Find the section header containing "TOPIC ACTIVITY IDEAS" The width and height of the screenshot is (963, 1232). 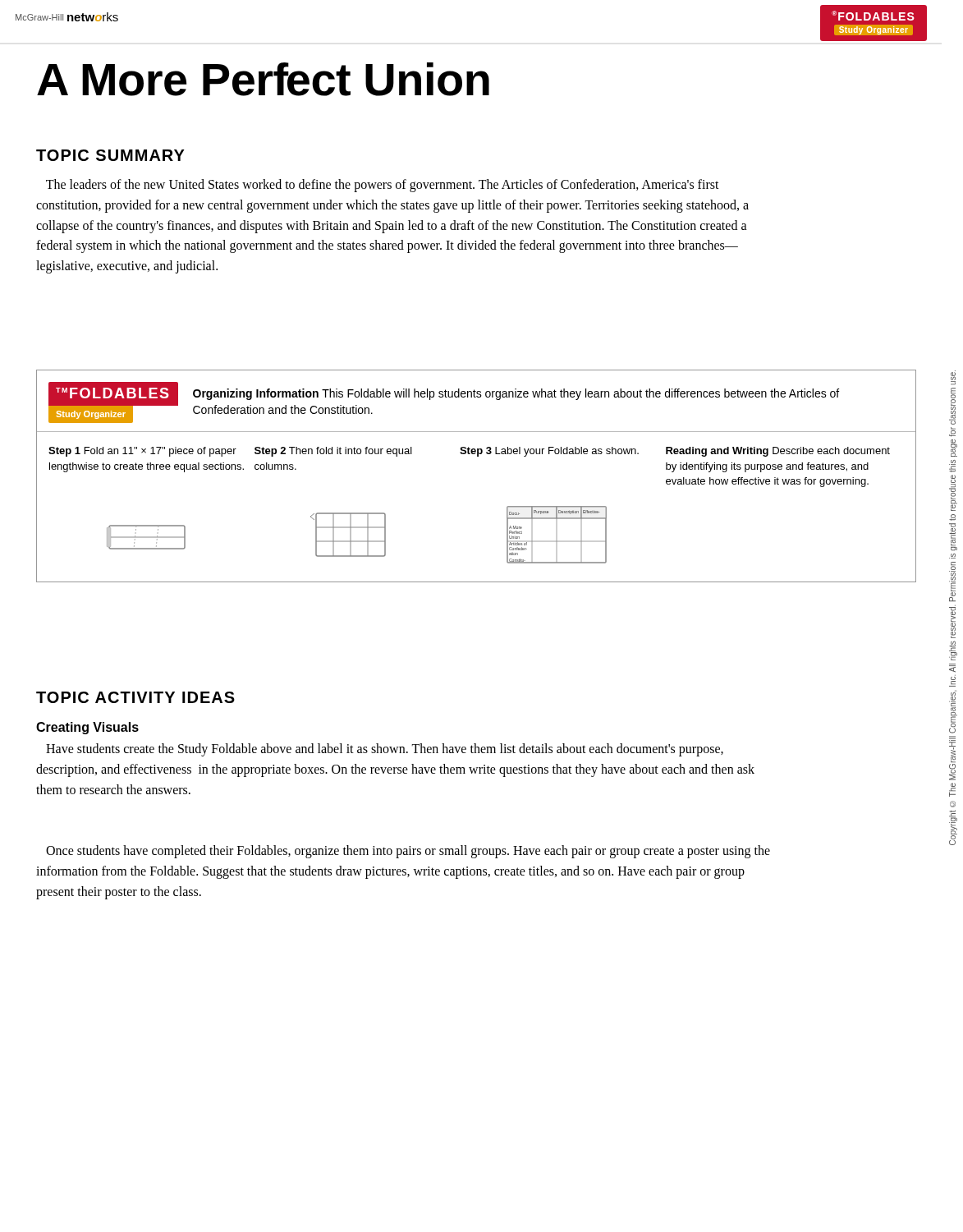point(136,697)
